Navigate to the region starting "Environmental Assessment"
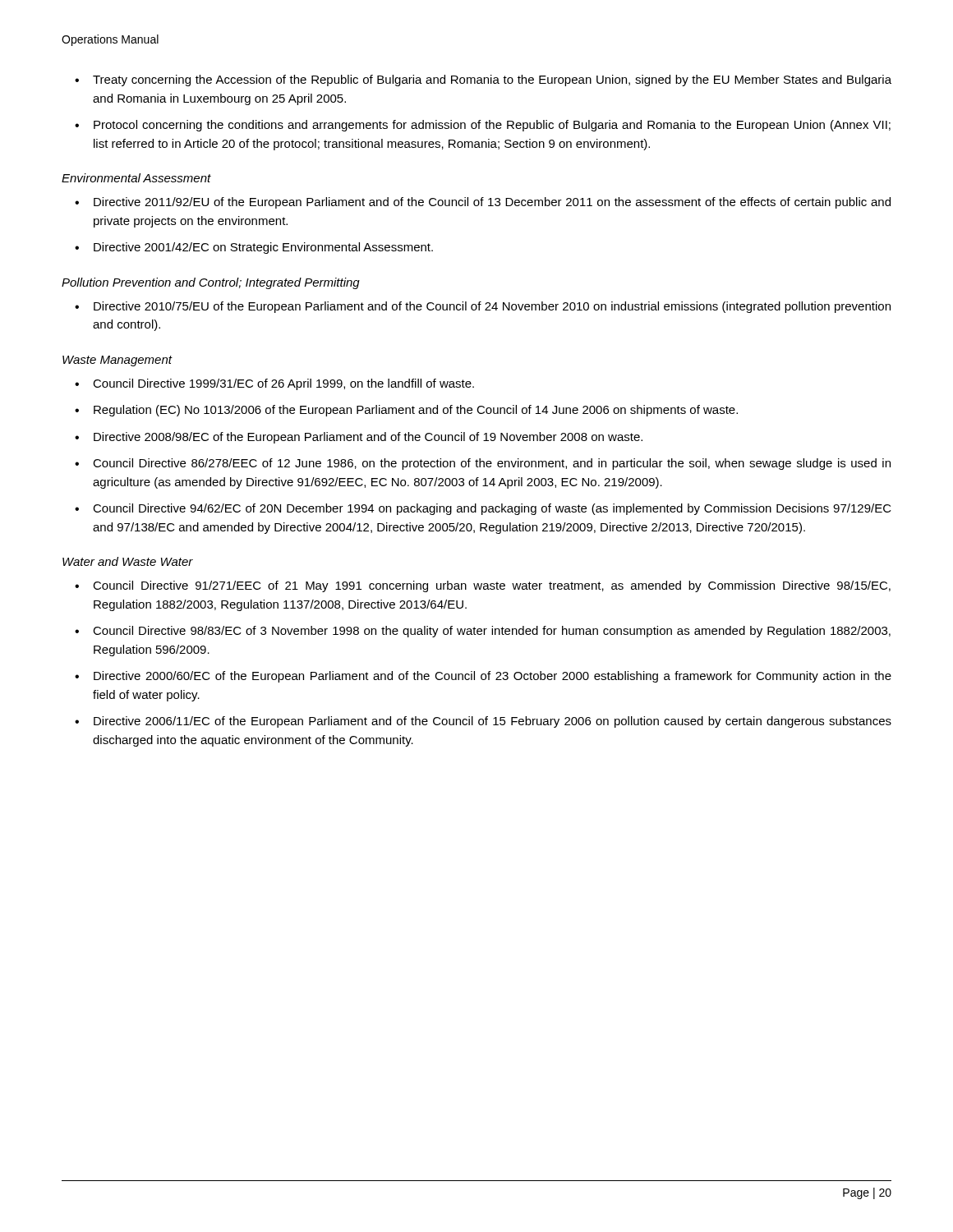Image resolution: width=953 pixels, height=1232 pixels. (x=136, y=178)
